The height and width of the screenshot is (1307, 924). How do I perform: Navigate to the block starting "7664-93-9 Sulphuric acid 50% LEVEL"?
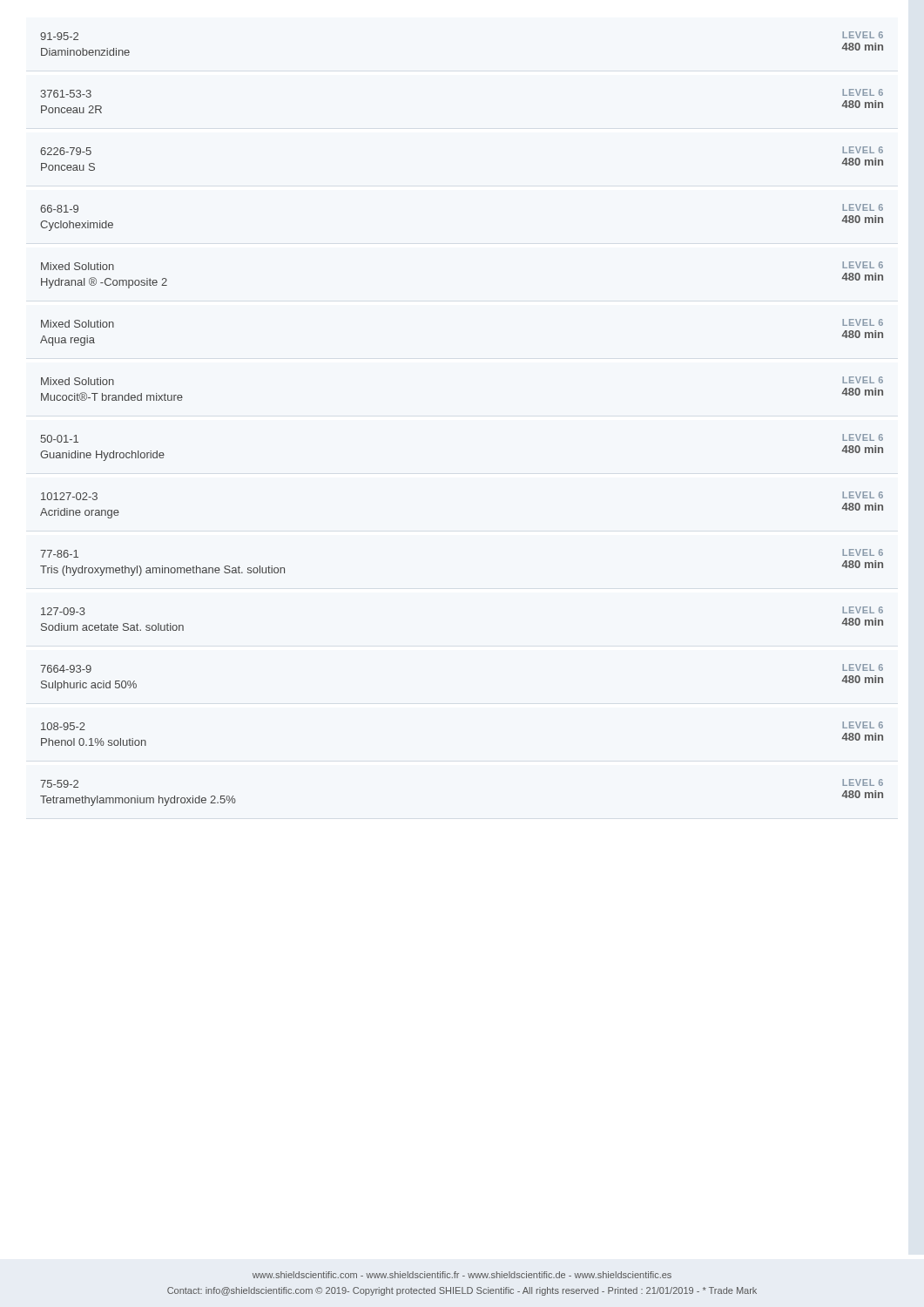pos(64,668)
